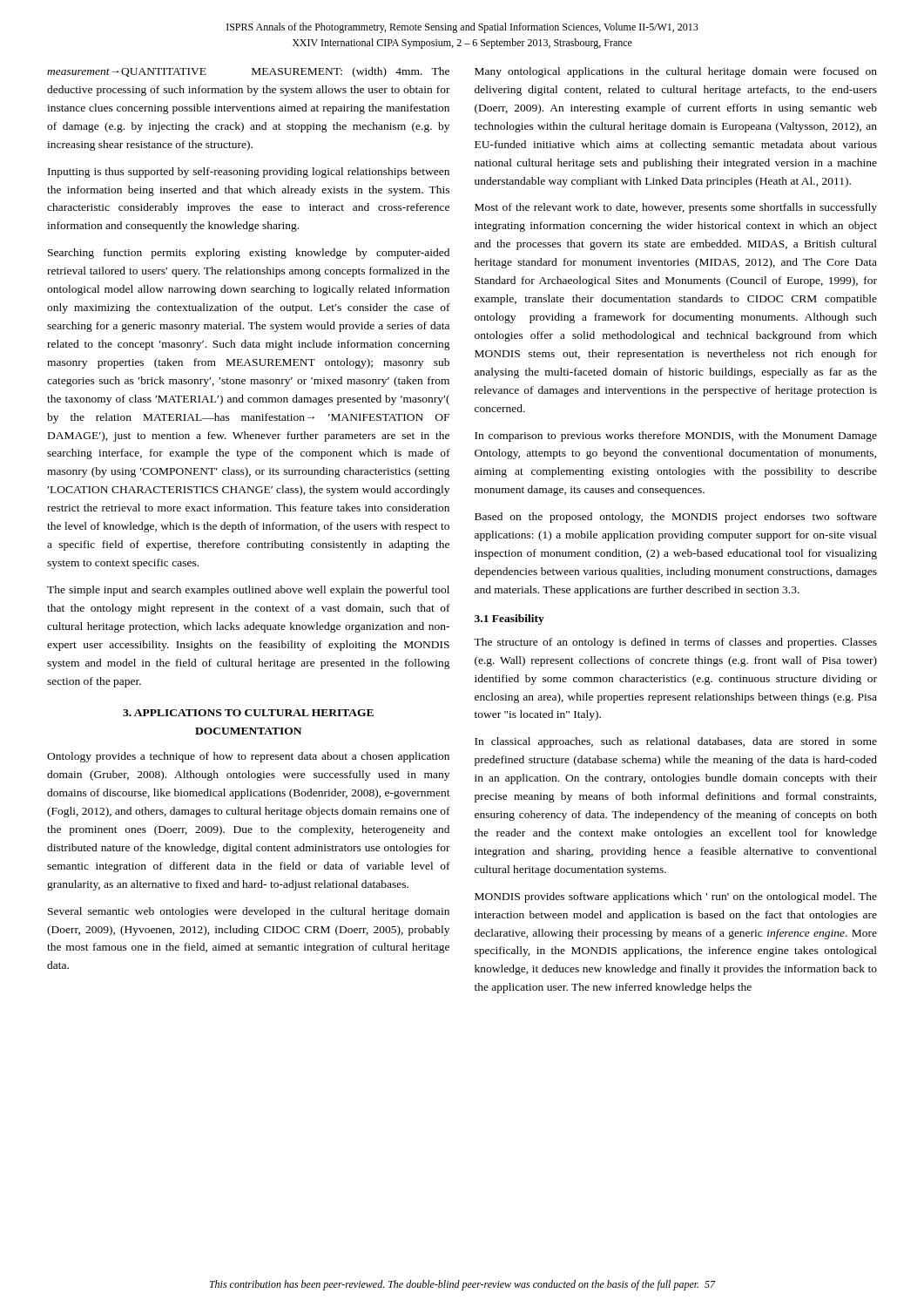The height and width of the screenshot is (1307, 924).
Task: Navigate to the region starting "Ontology provides a"
Action: coord(248,862)
